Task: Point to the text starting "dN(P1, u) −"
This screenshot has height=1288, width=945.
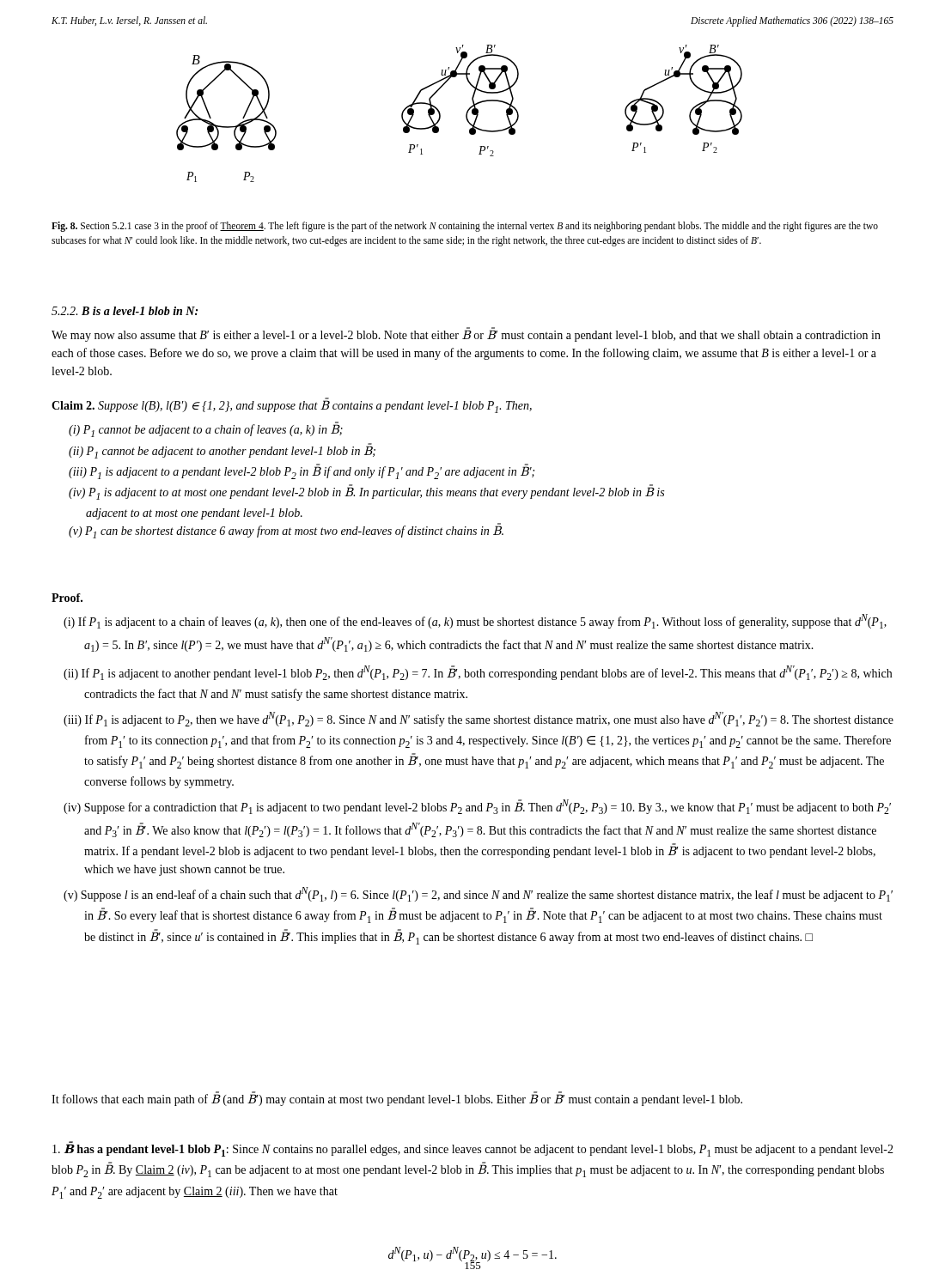Action: coord(472,1255)
